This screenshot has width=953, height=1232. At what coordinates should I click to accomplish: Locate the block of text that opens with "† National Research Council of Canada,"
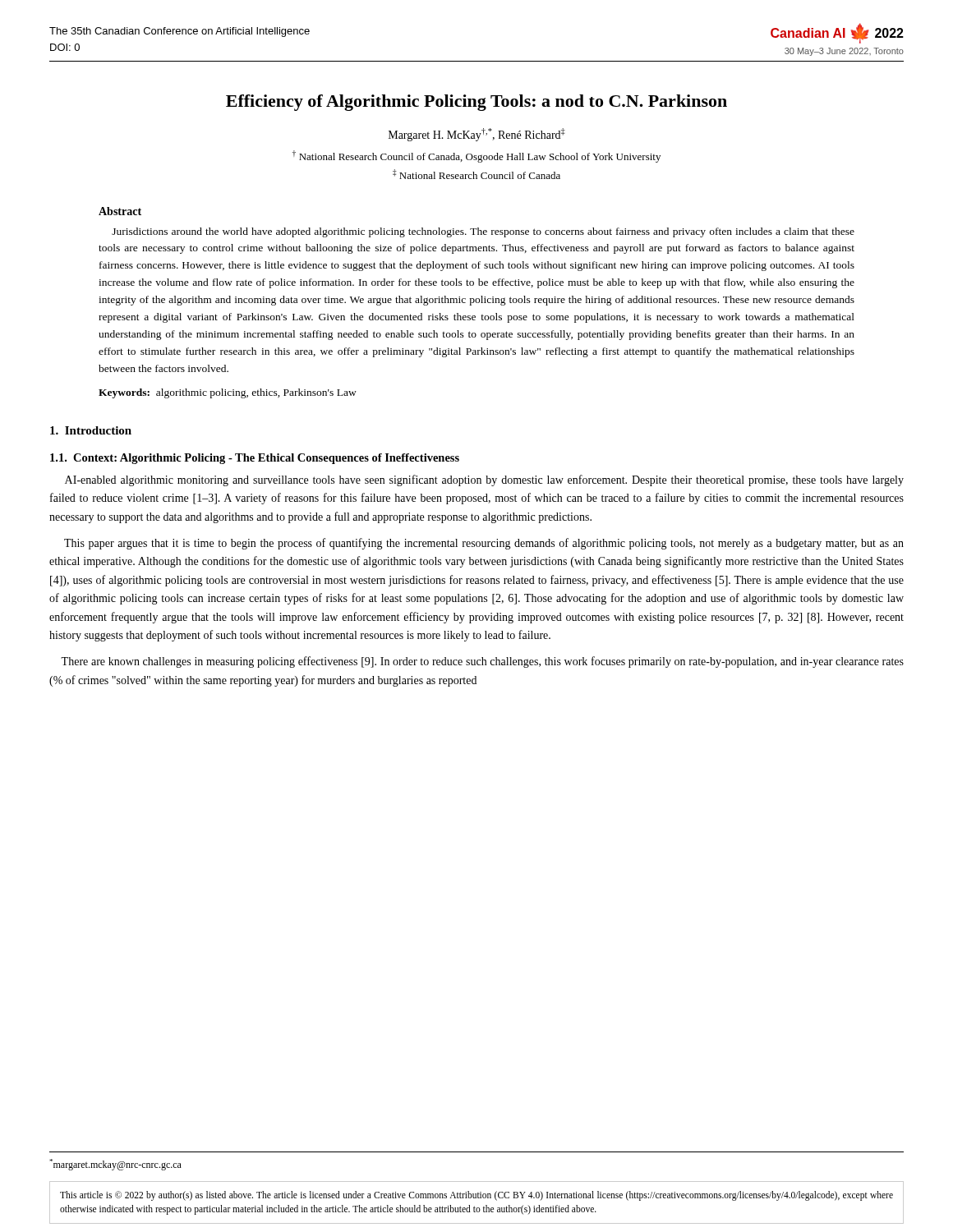(476, 165)
